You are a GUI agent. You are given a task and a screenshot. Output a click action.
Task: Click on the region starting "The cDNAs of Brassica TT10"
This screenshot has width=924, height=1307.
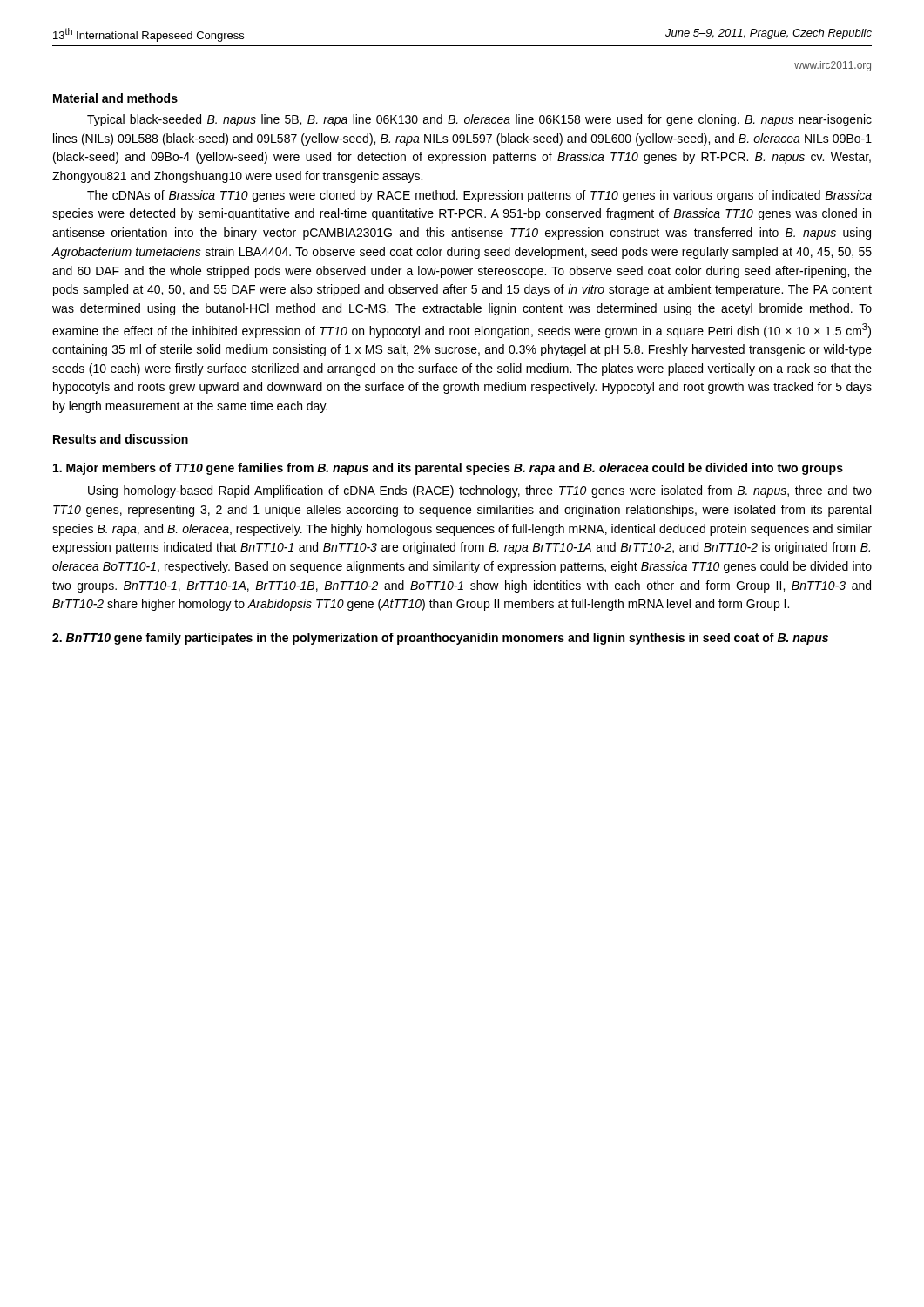[x=462, y=301]
